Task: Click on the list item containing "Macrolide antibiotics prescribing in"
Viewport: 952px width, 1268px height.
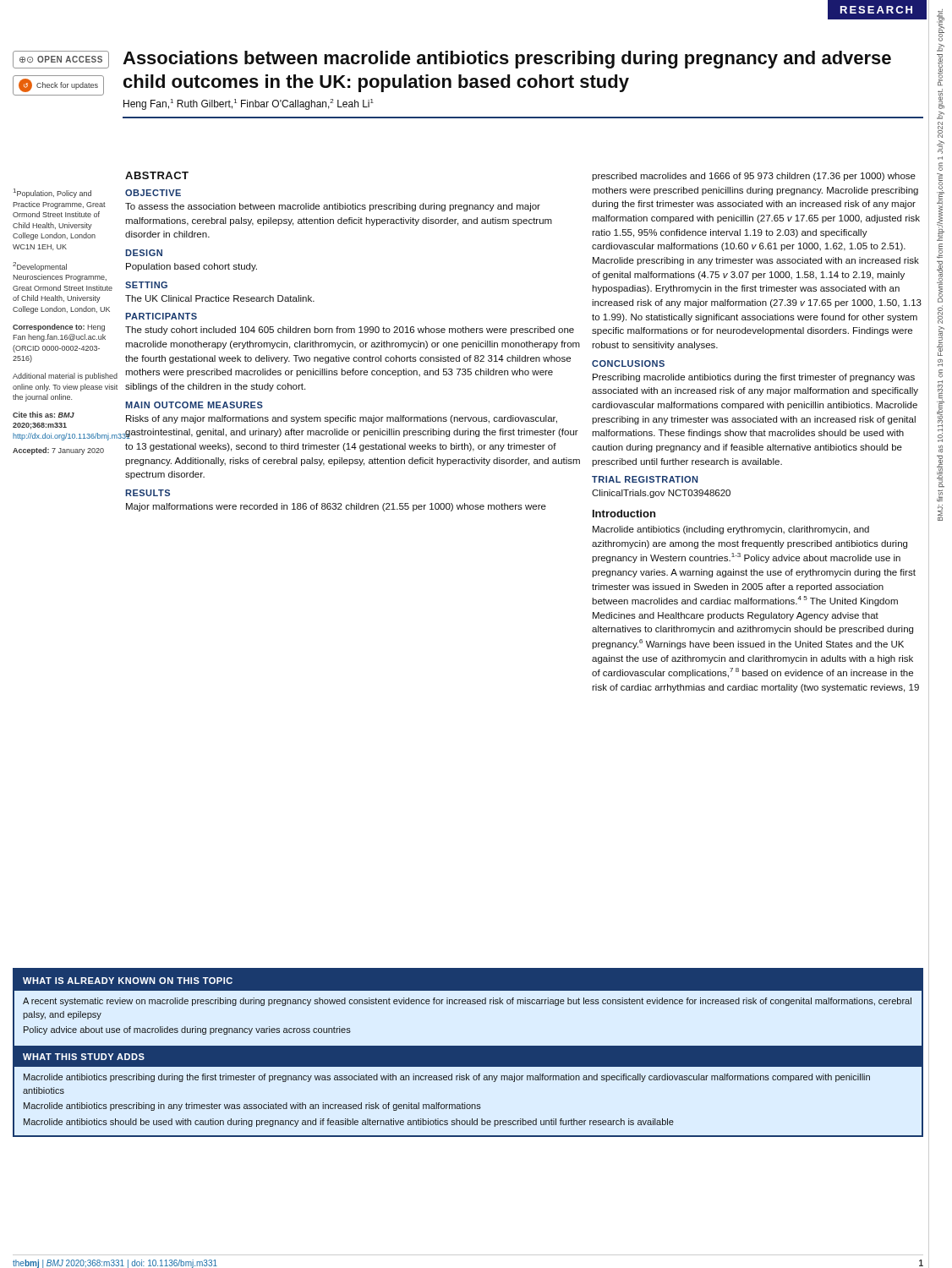Action: pyautogui.click(x=252, y=1106)
